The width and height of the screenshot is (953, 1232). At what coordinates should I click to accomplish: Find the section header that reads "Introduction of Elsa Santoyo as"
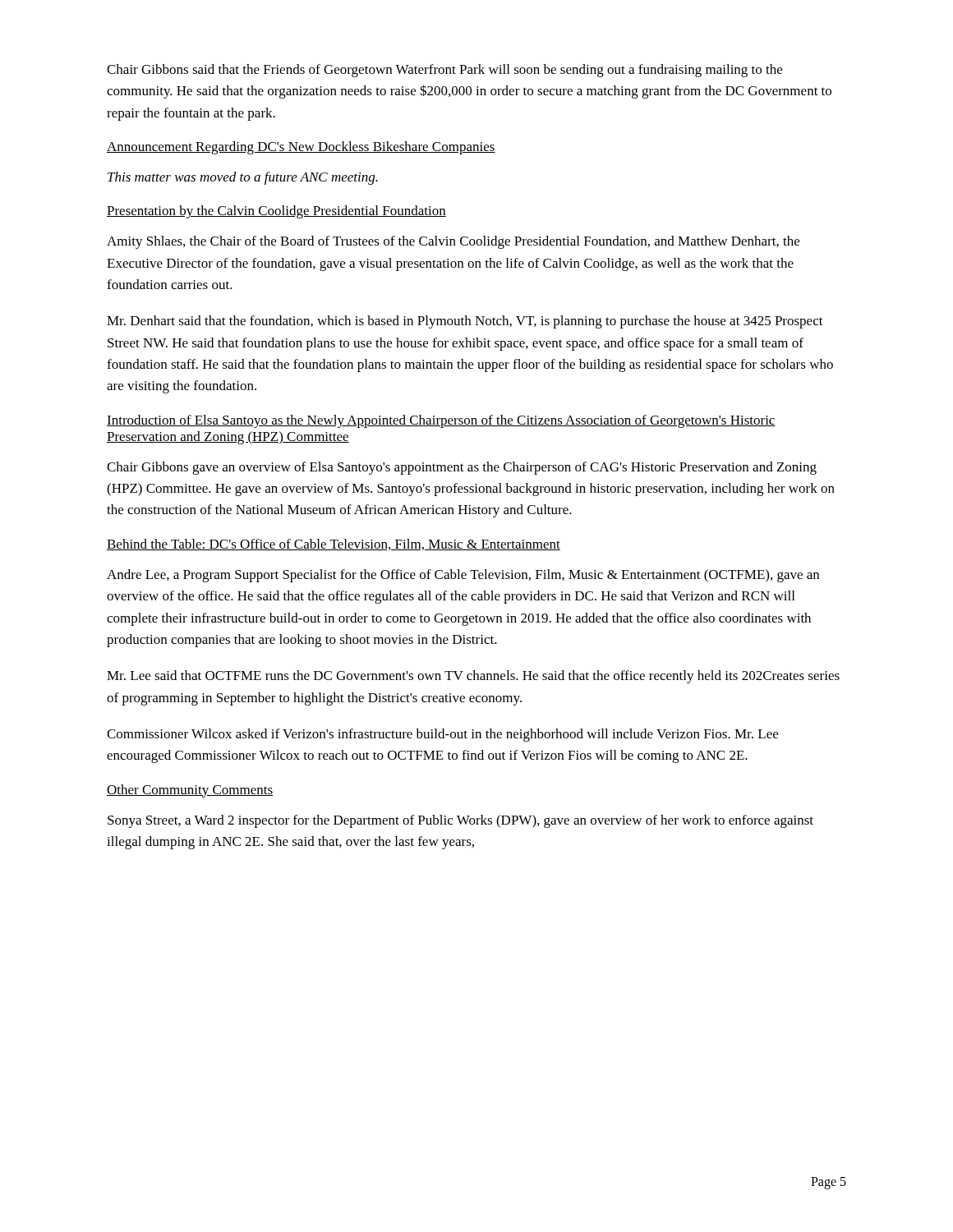[441, 428]
